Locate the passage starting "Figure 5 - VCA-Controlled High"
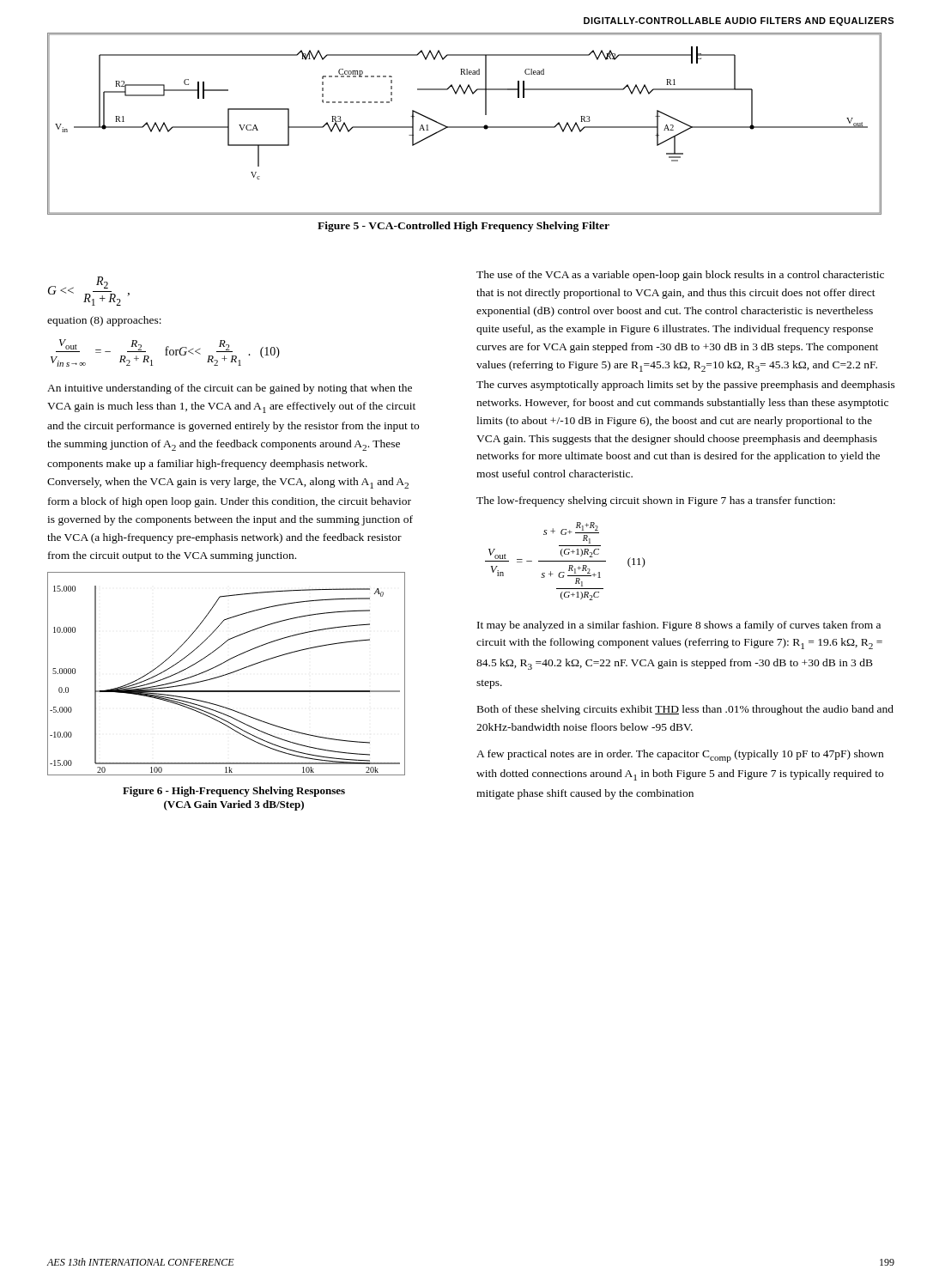The image size is (927, 1288). [x=464, y=225]
